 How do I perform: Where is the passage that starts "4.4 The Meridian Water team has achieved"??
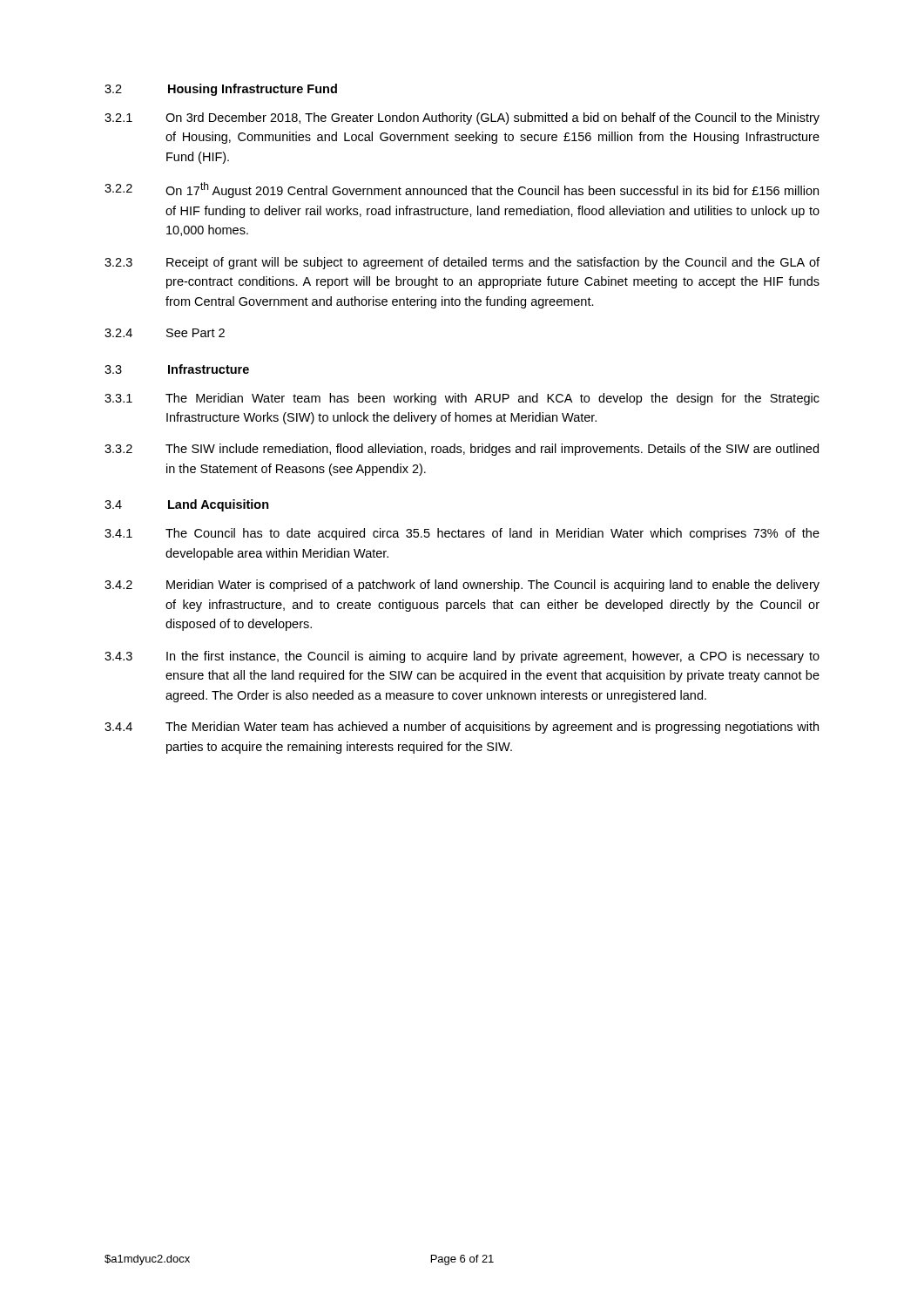pyautogui.click(x=462, y=737)
